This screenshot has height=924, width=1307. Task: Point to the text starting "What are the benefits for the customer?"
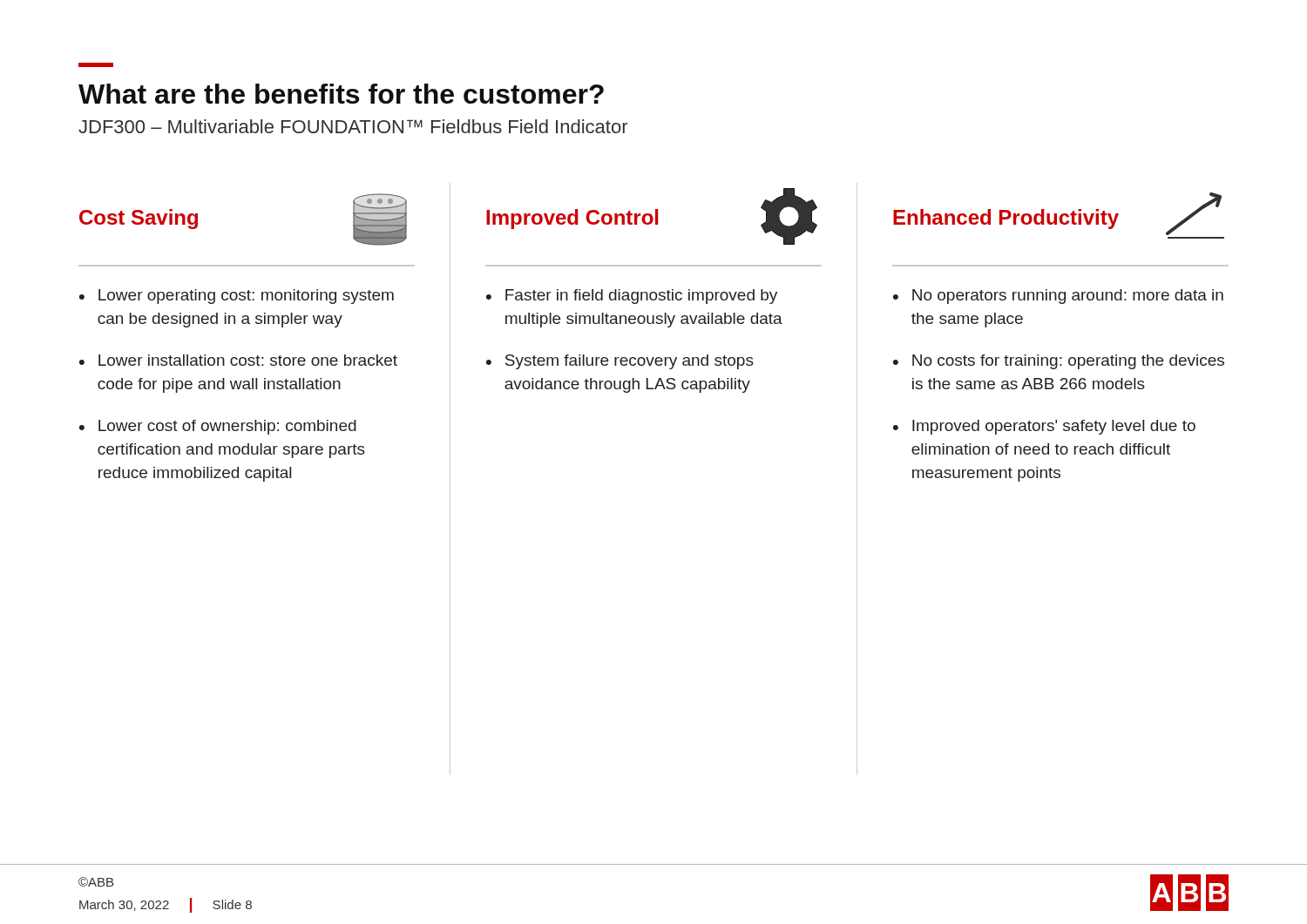(x=353, y=108)
